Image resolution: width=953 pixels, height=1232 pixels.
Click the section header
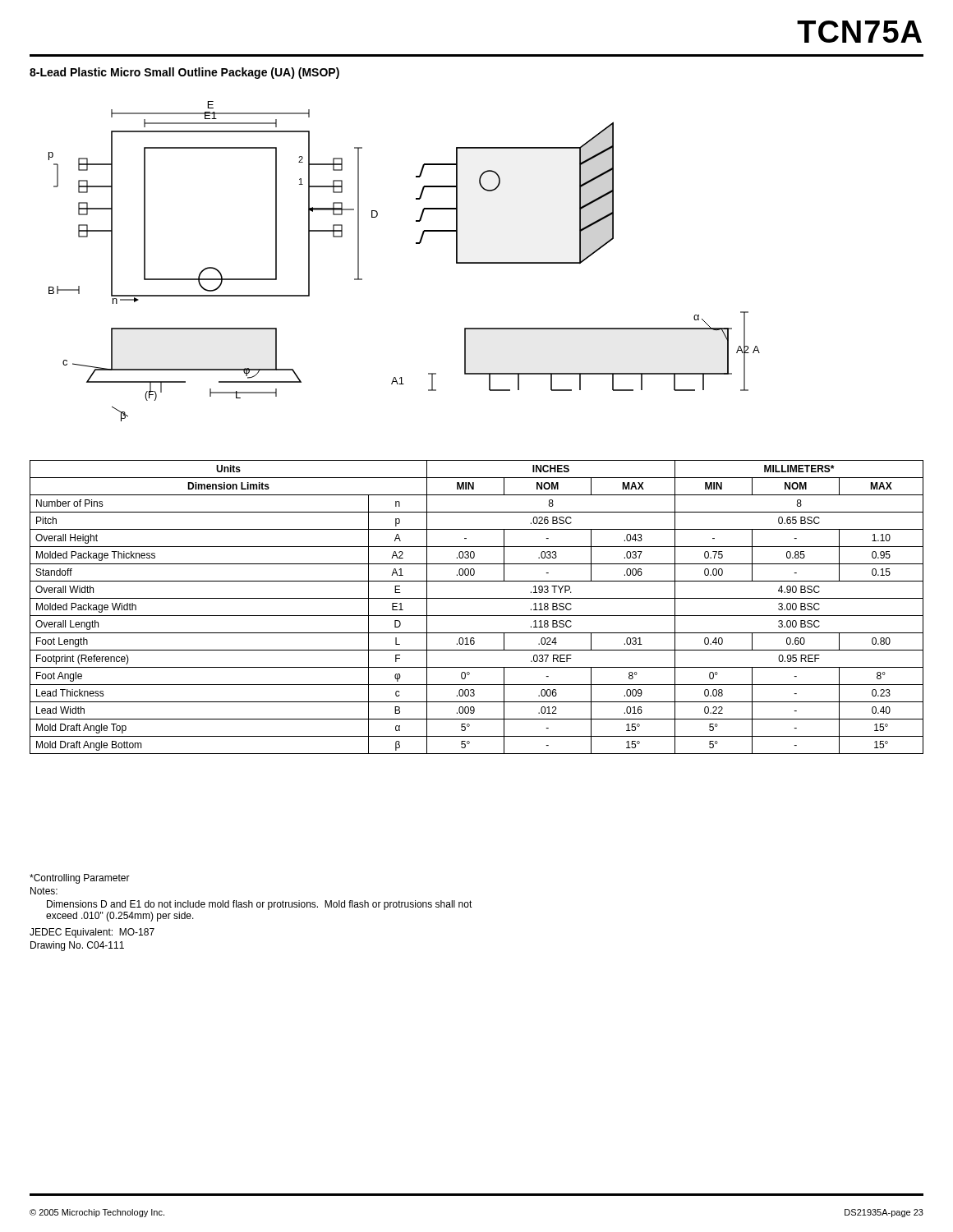(x=185, y=72)
